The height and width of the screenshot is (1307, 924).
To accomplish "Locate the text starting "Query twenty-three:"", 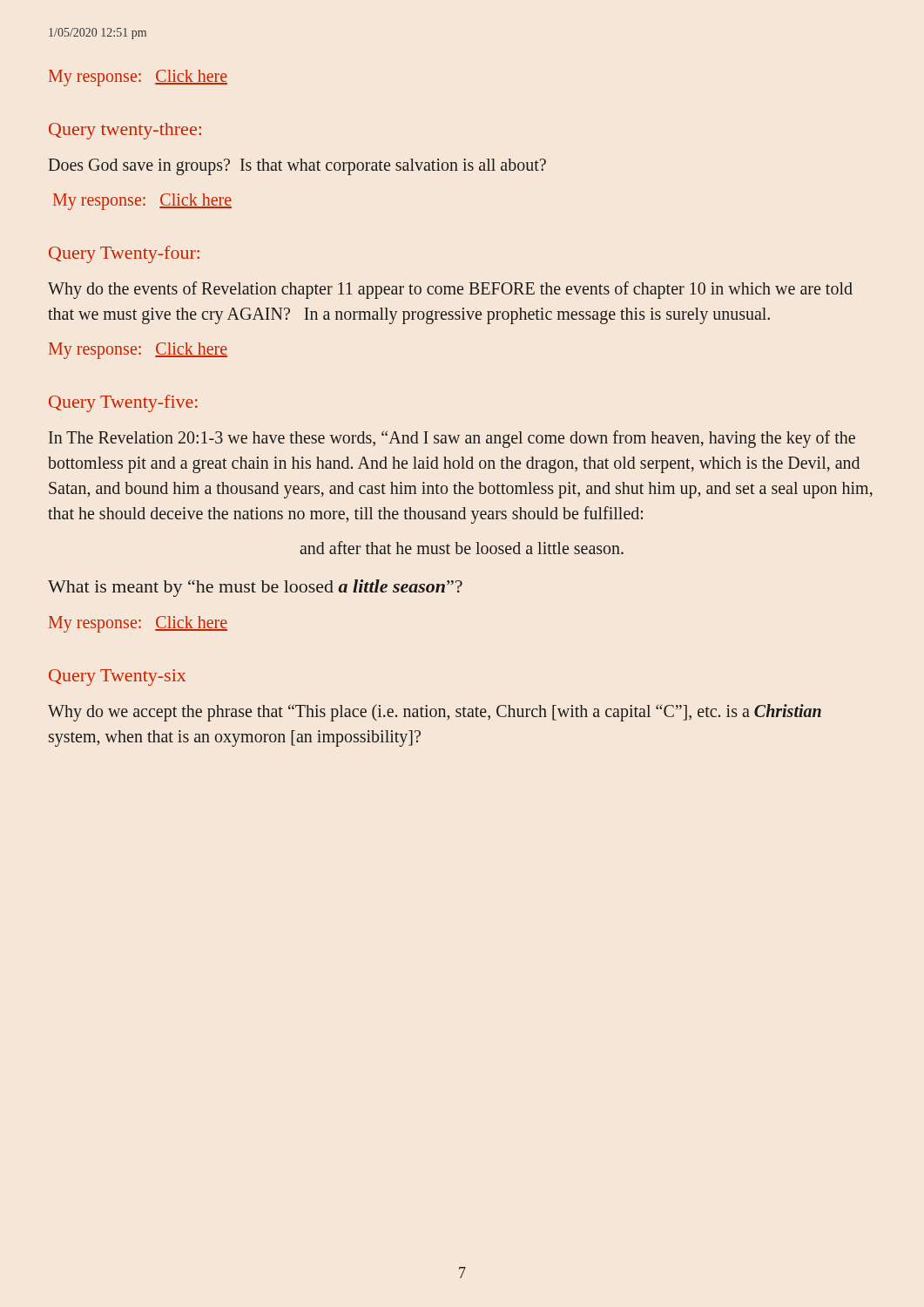I will coord(125,129).
